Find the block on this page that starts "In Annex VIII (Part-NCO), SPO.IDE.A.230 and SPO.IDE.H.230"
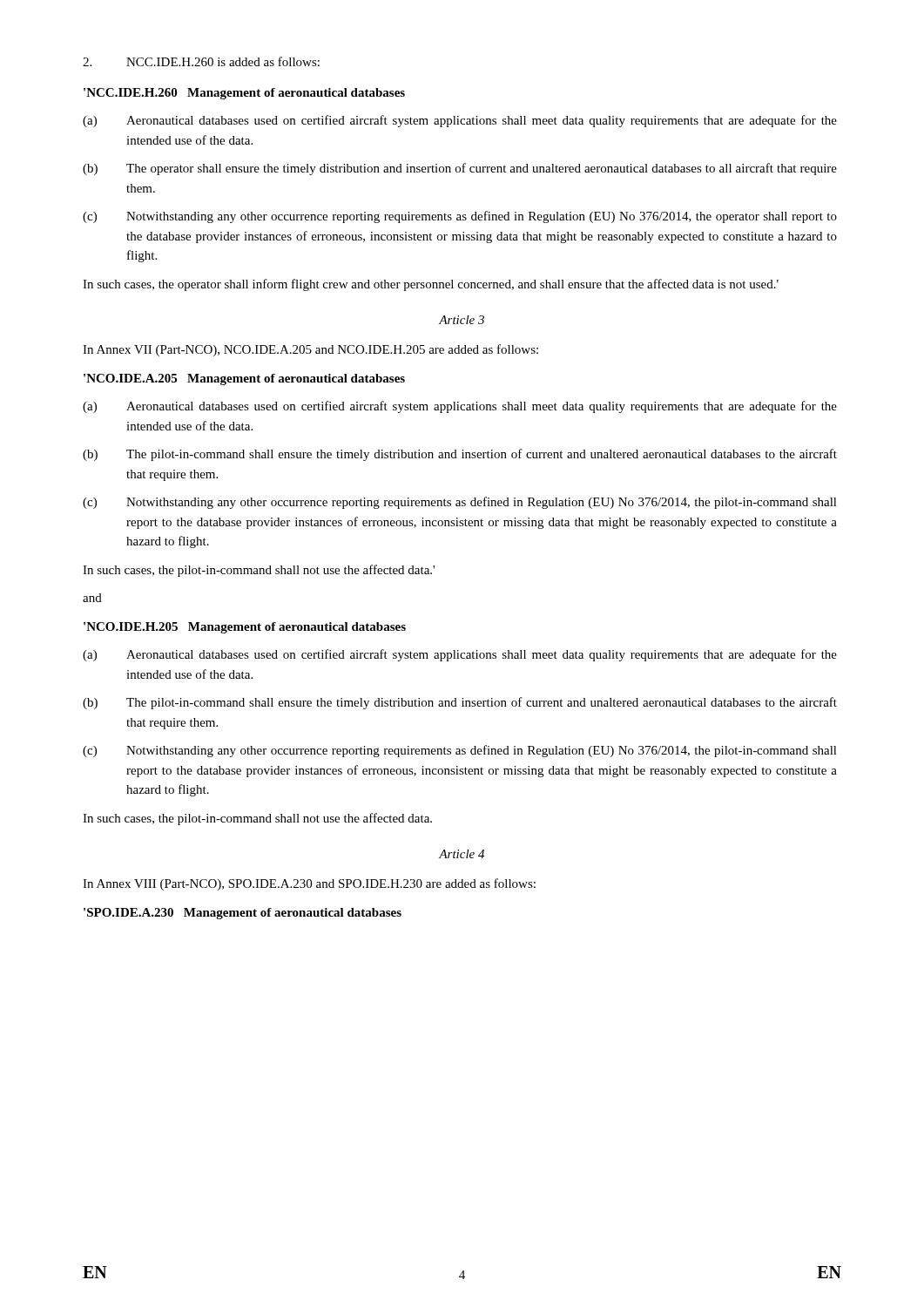Viewport: 924px width, 1307px height. click(310, 884)
